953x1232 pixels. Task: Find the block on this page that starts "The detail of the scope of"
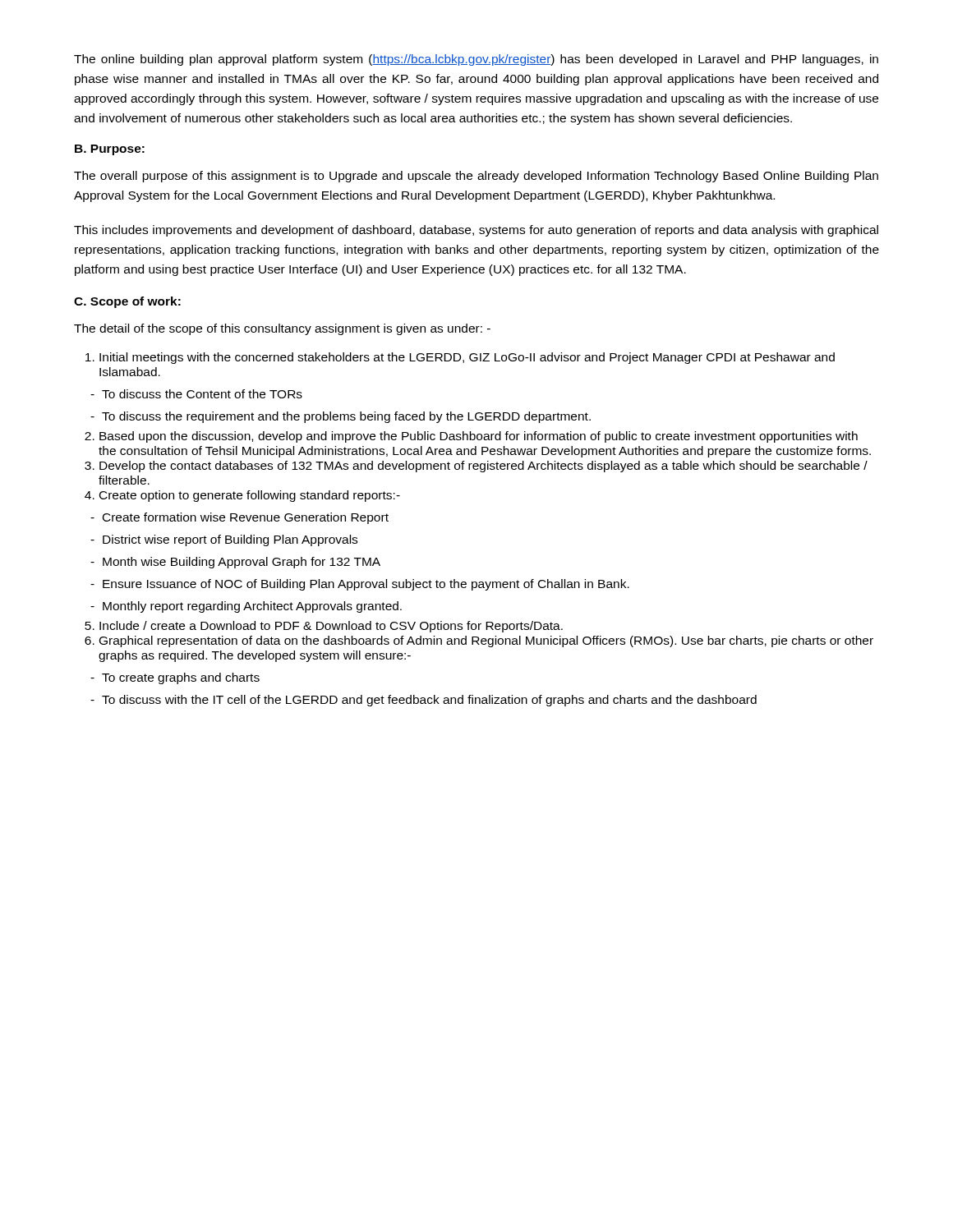click(282, 328)
